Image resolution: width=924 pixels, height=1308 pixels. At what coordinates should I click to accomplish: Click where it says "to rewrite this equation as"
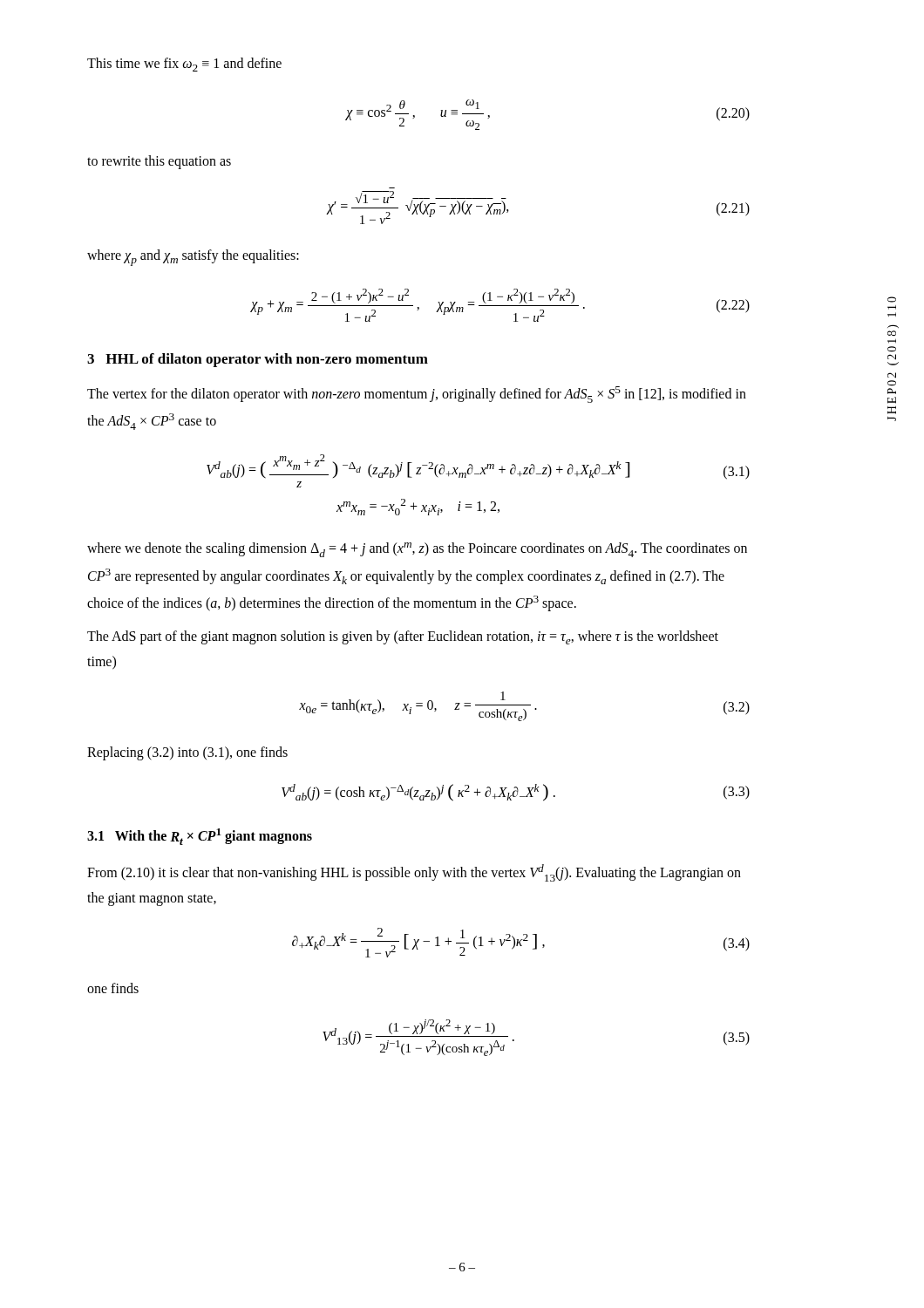(159, 162)
